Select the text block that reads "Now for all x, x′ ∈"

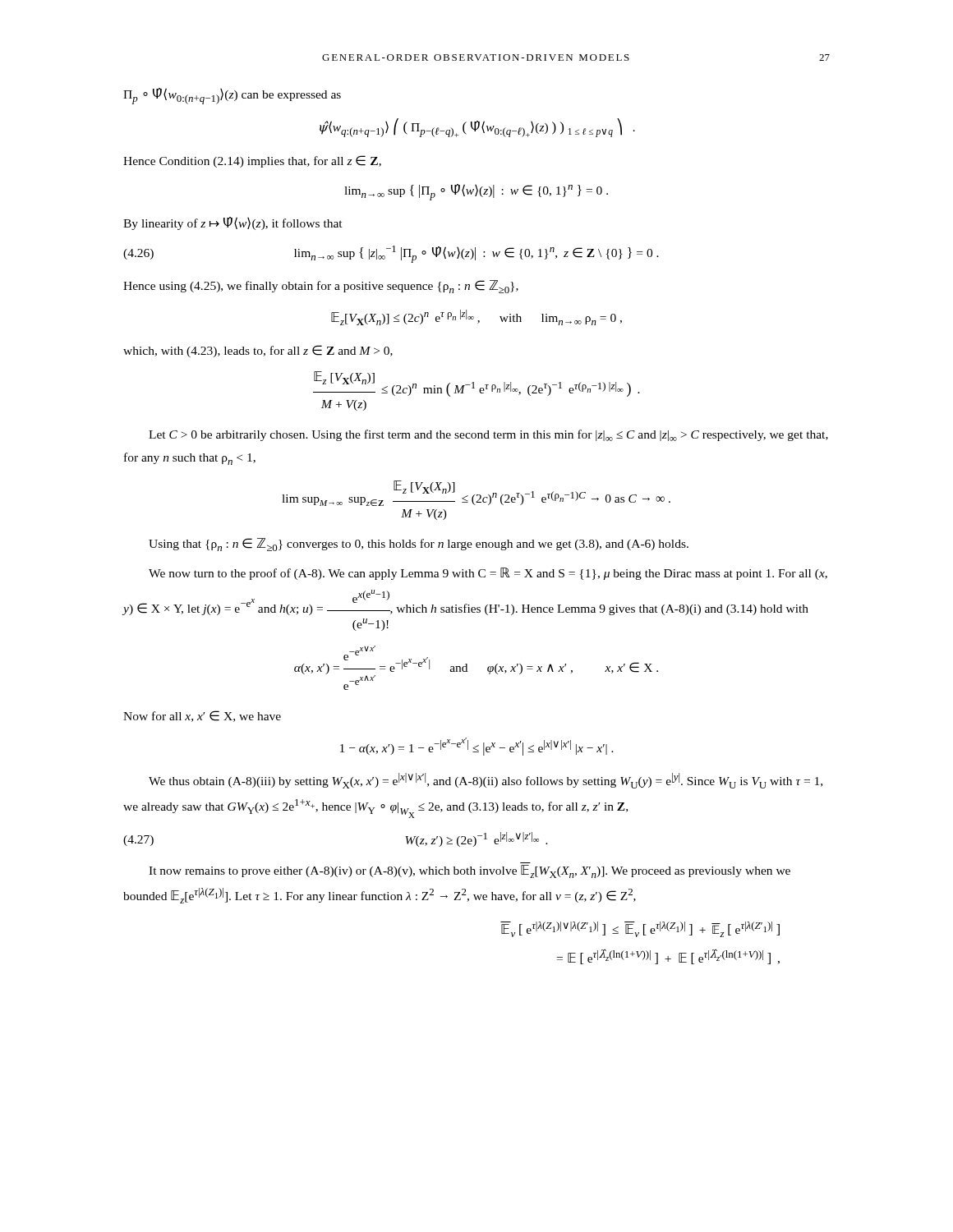tap(202, 716)
